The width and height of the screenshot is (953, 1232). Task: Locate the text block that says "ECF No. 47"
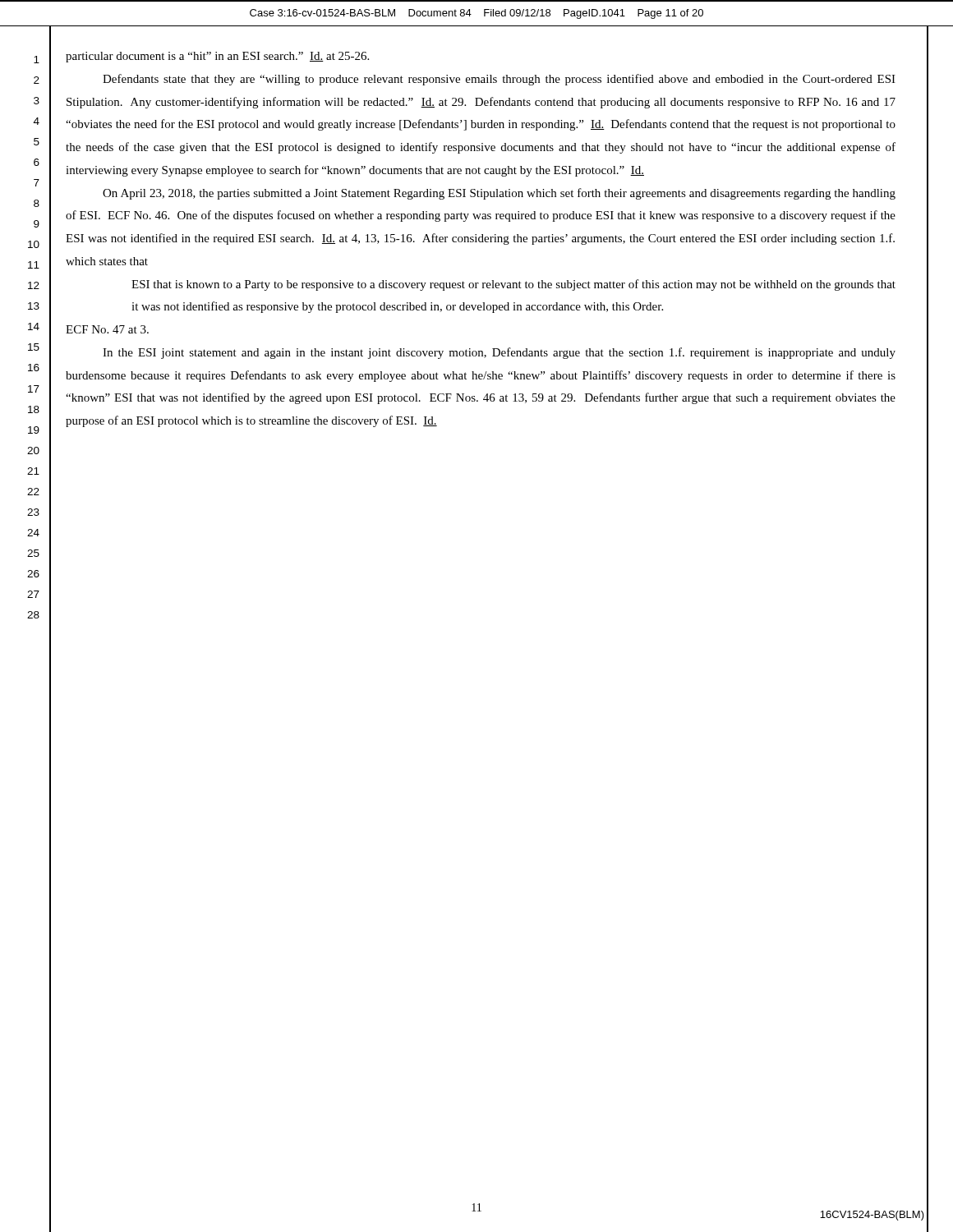click(x=107, y=329)
